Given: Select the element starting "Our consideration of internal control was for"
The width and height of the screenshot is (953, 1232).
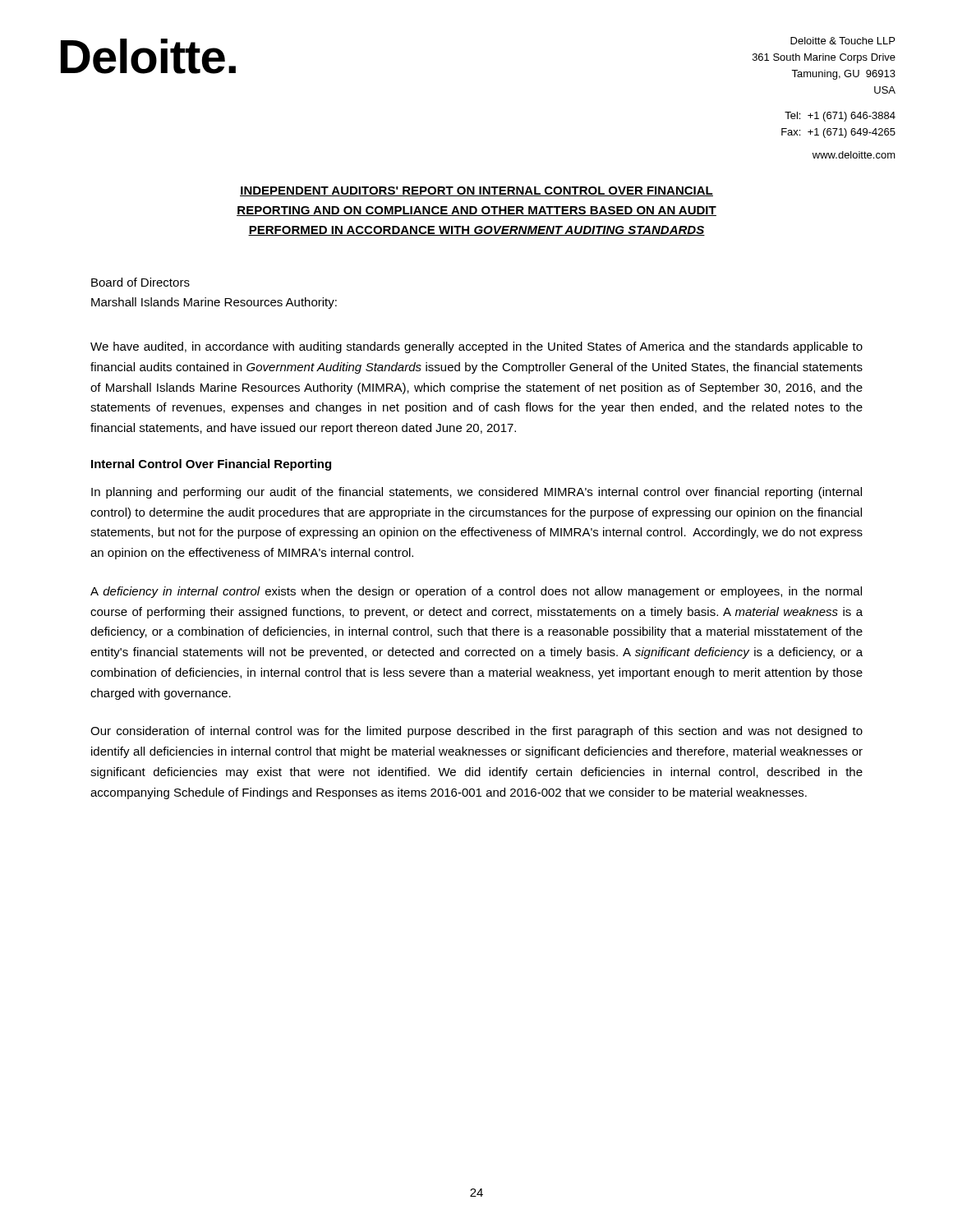Looking at the screenshot, I should [x=476, y=761].
